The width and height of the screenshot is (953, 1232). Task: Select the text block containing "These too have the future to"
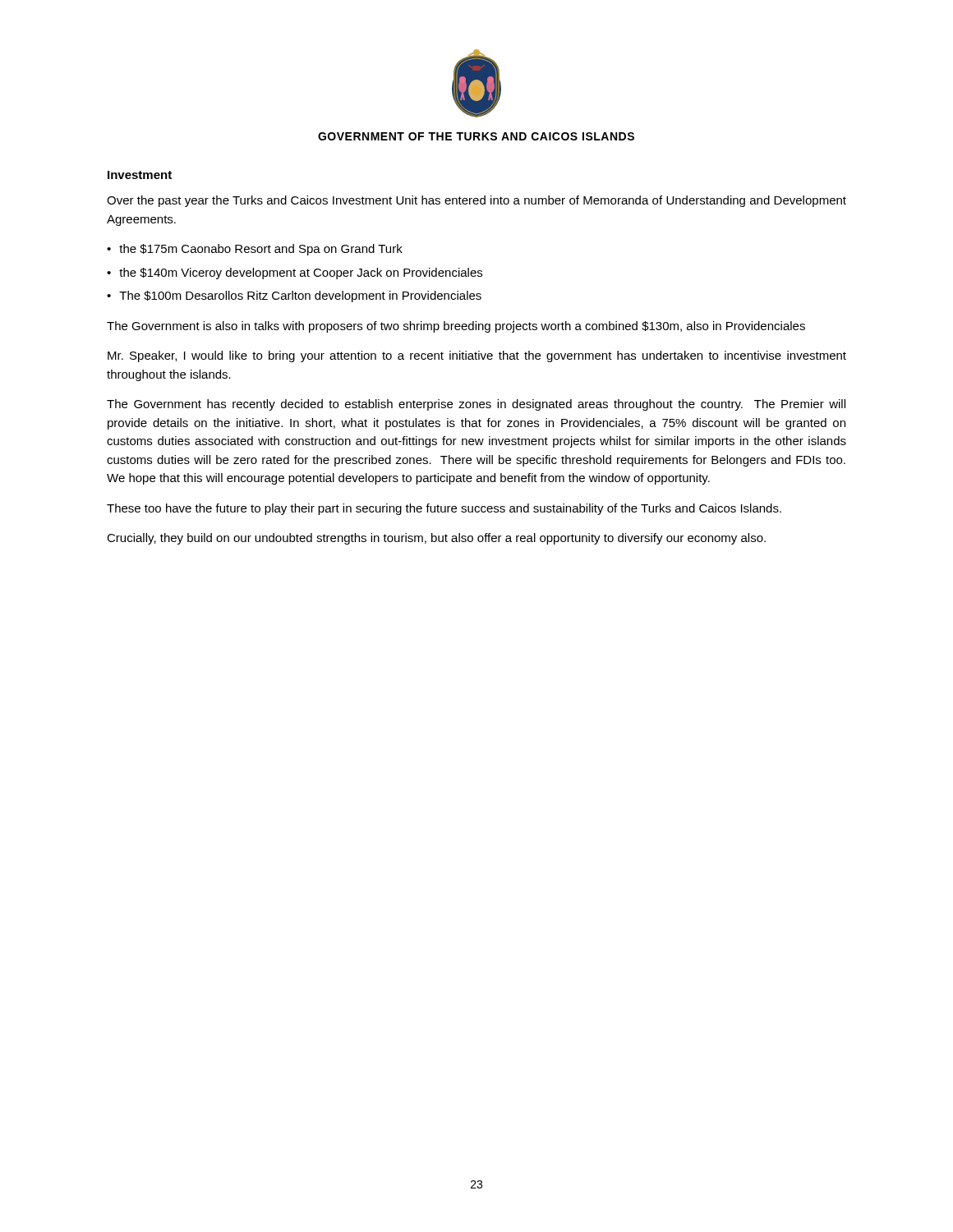pos(445,508)
